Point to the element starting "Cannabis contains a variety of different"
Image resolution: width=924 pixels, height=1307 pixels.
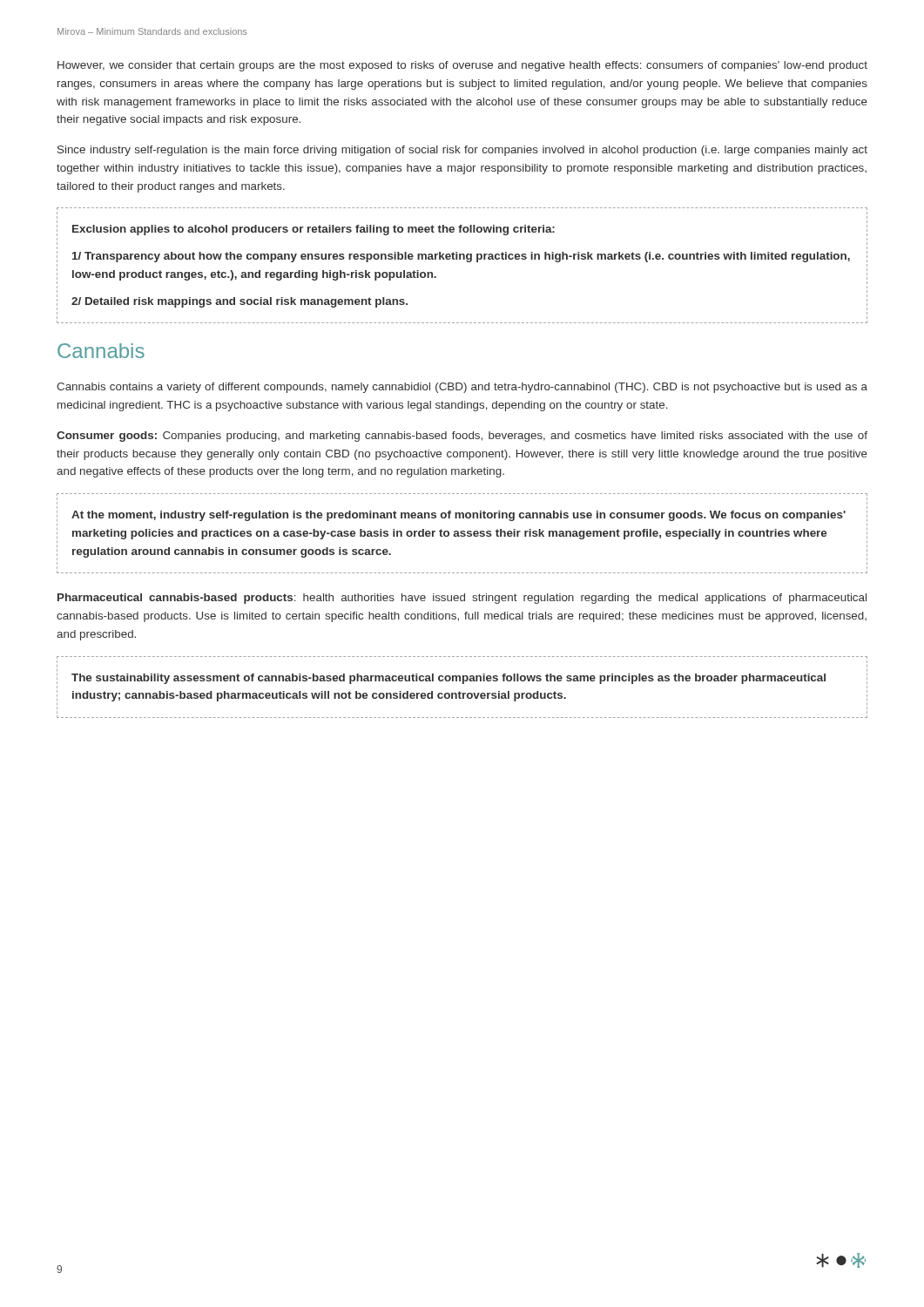[462, 396]
